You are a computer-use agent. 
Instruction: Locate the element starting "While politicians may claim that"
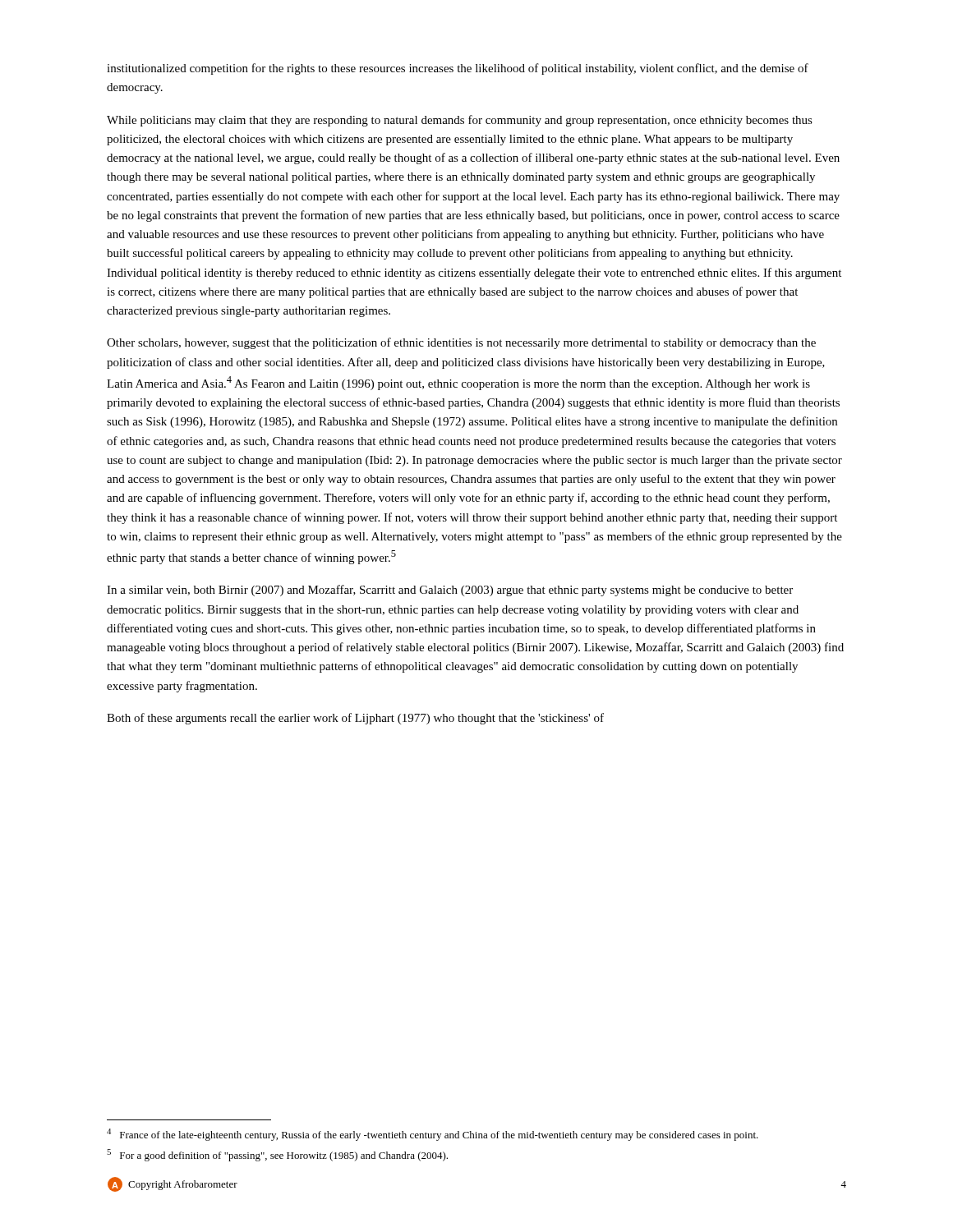coord(474,215)
